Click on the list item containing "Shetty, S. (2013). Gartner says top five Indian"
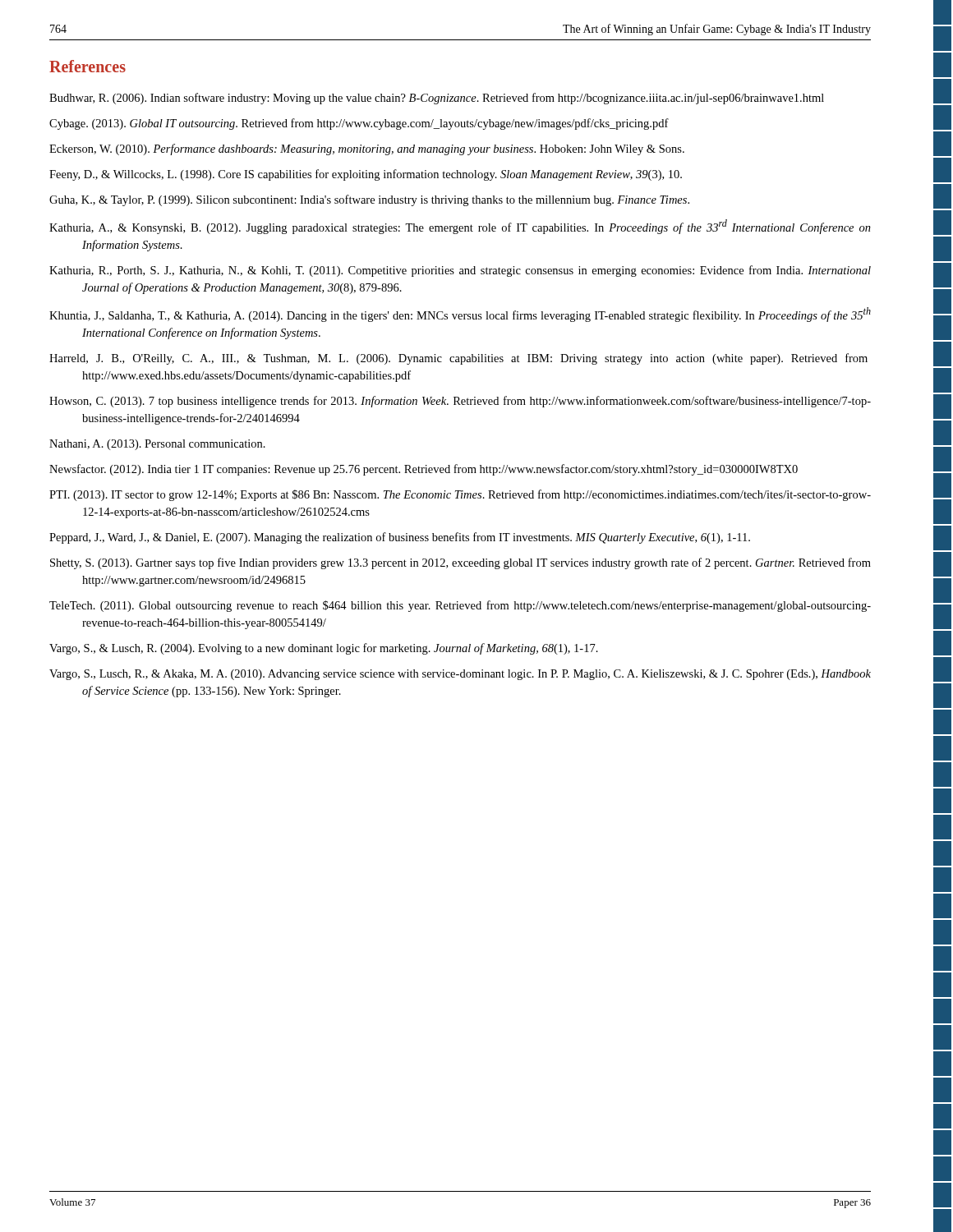Viewport: 953px width, 1232px height. coord(460,571)
